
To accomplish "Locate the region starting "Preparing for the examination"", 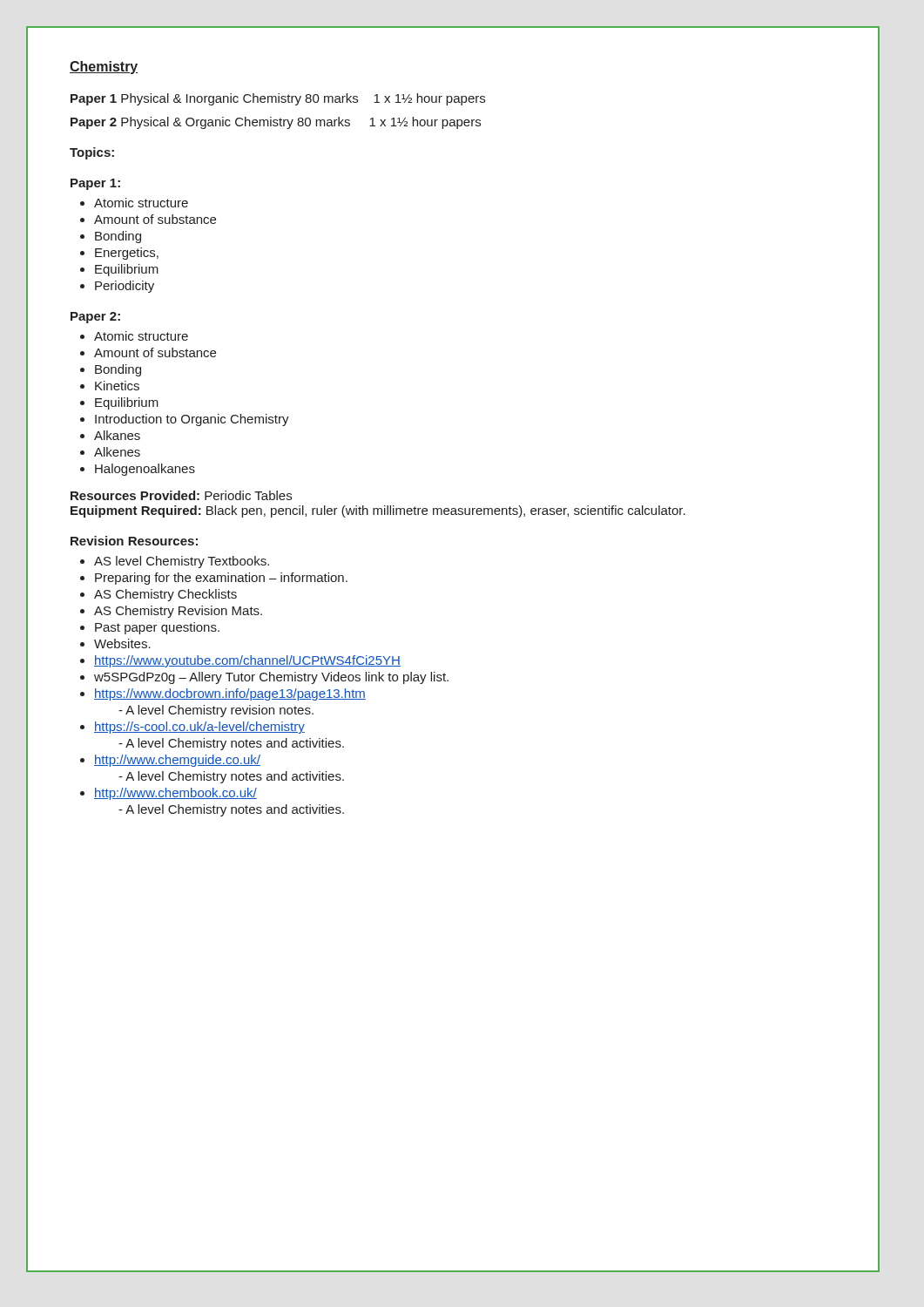I will 221,579.
